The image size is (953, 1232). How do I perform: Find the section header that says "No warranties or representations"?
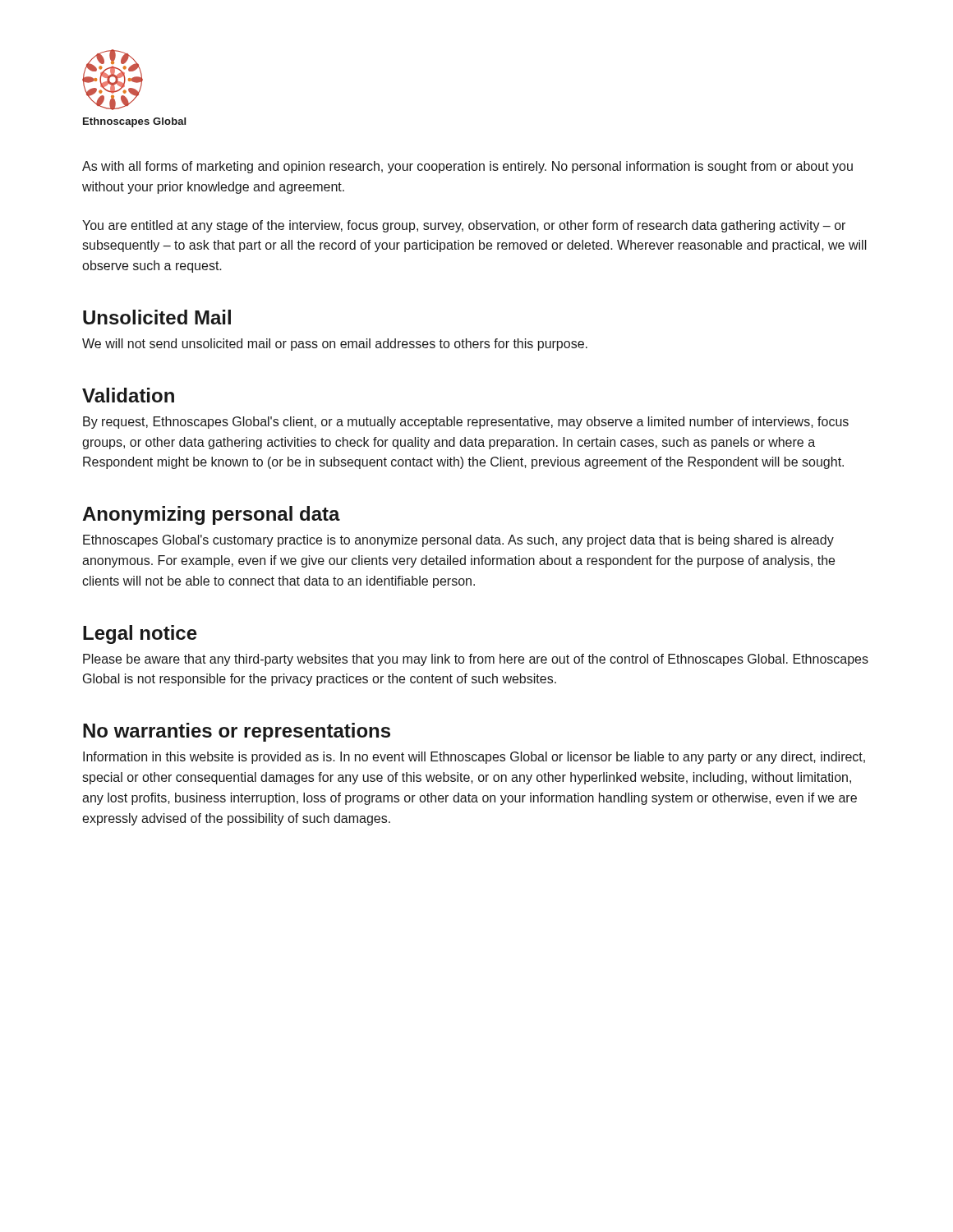[x=237, y=731]
